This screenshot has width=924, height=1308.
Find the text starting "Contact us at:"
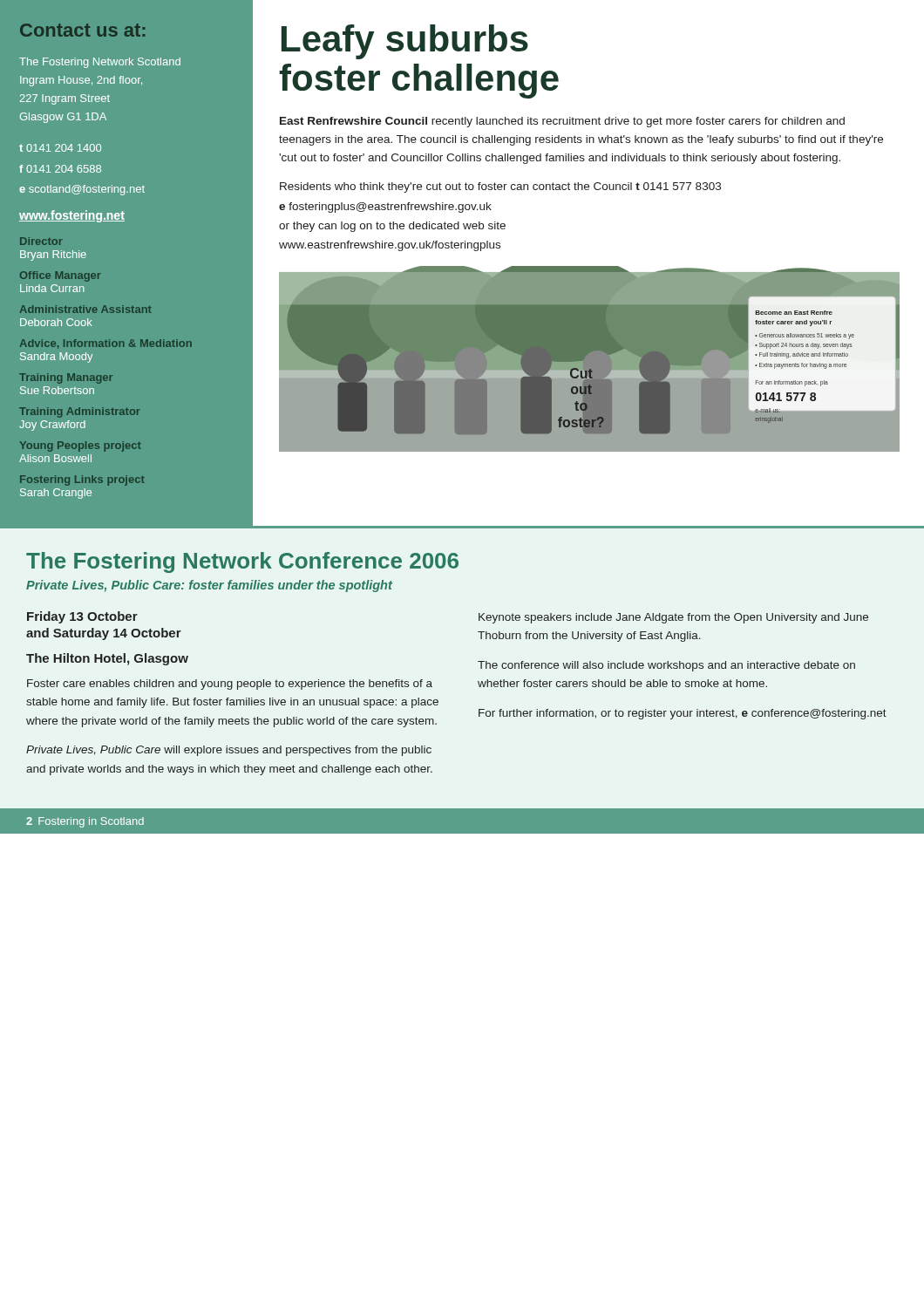(x=83, y=30)
